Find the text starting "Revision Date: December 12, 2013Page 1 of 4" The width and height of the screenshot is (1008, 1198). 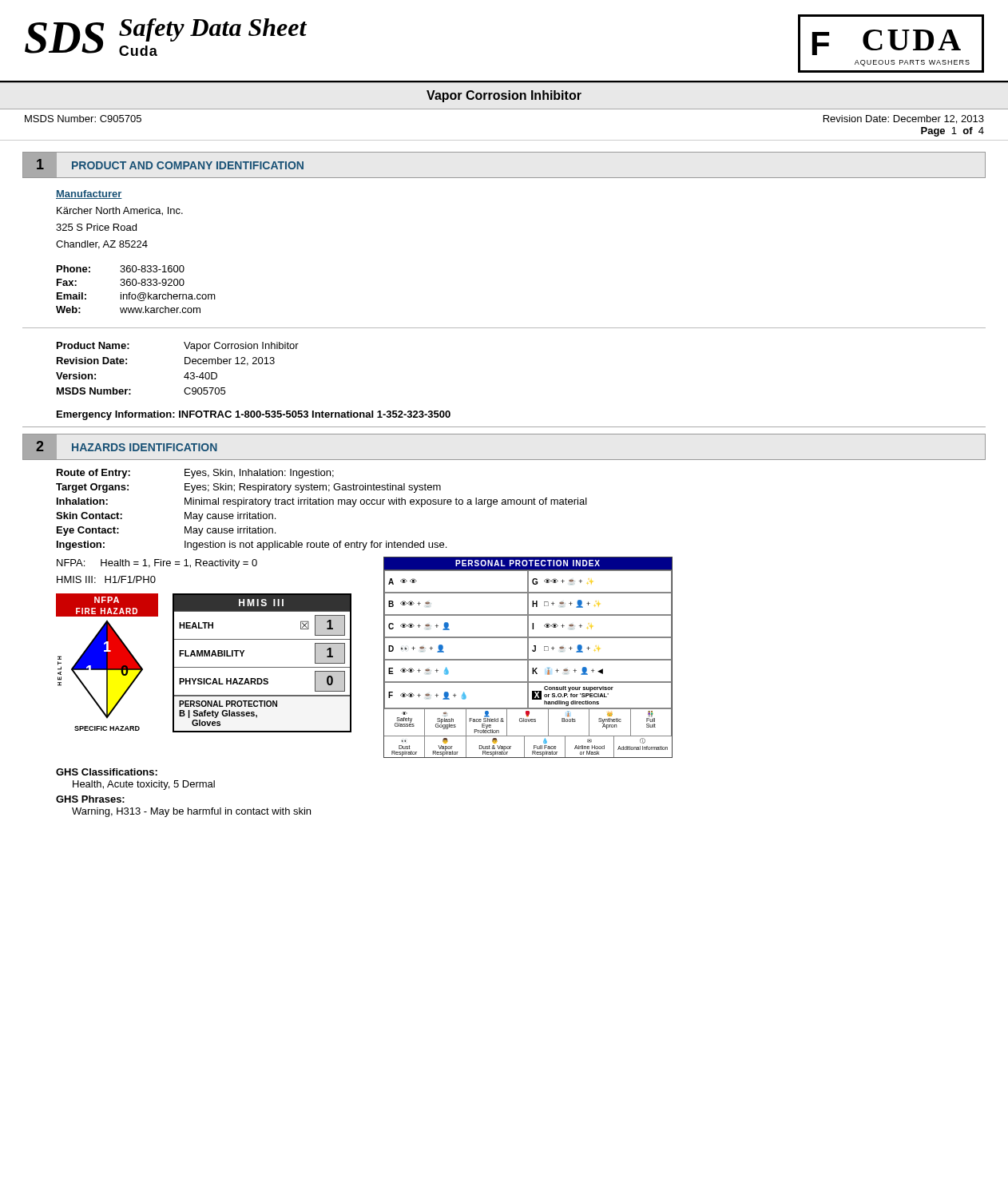click(903, 125)
